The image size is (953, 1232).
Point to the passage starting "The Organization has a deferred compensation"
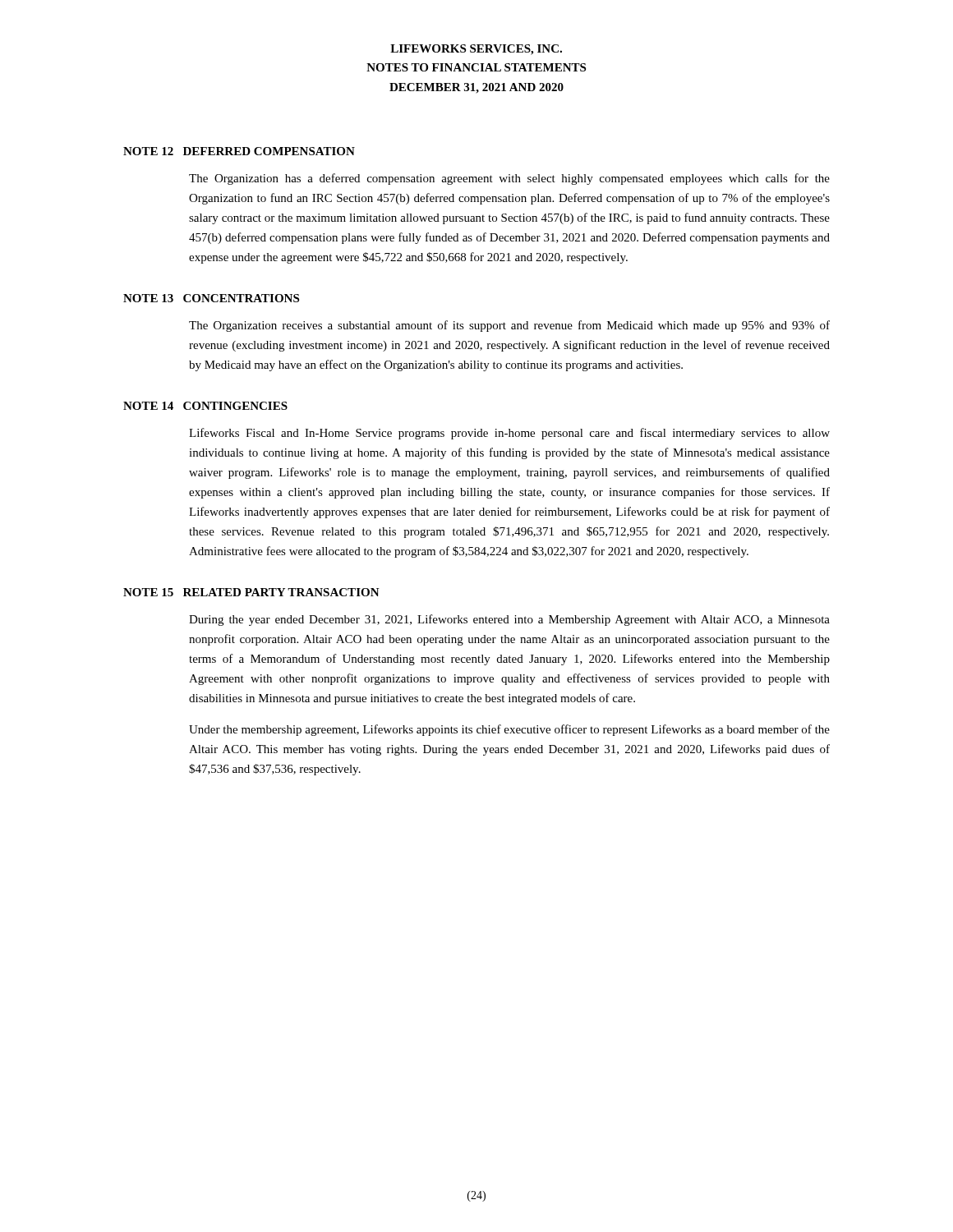tap(509, 217)
